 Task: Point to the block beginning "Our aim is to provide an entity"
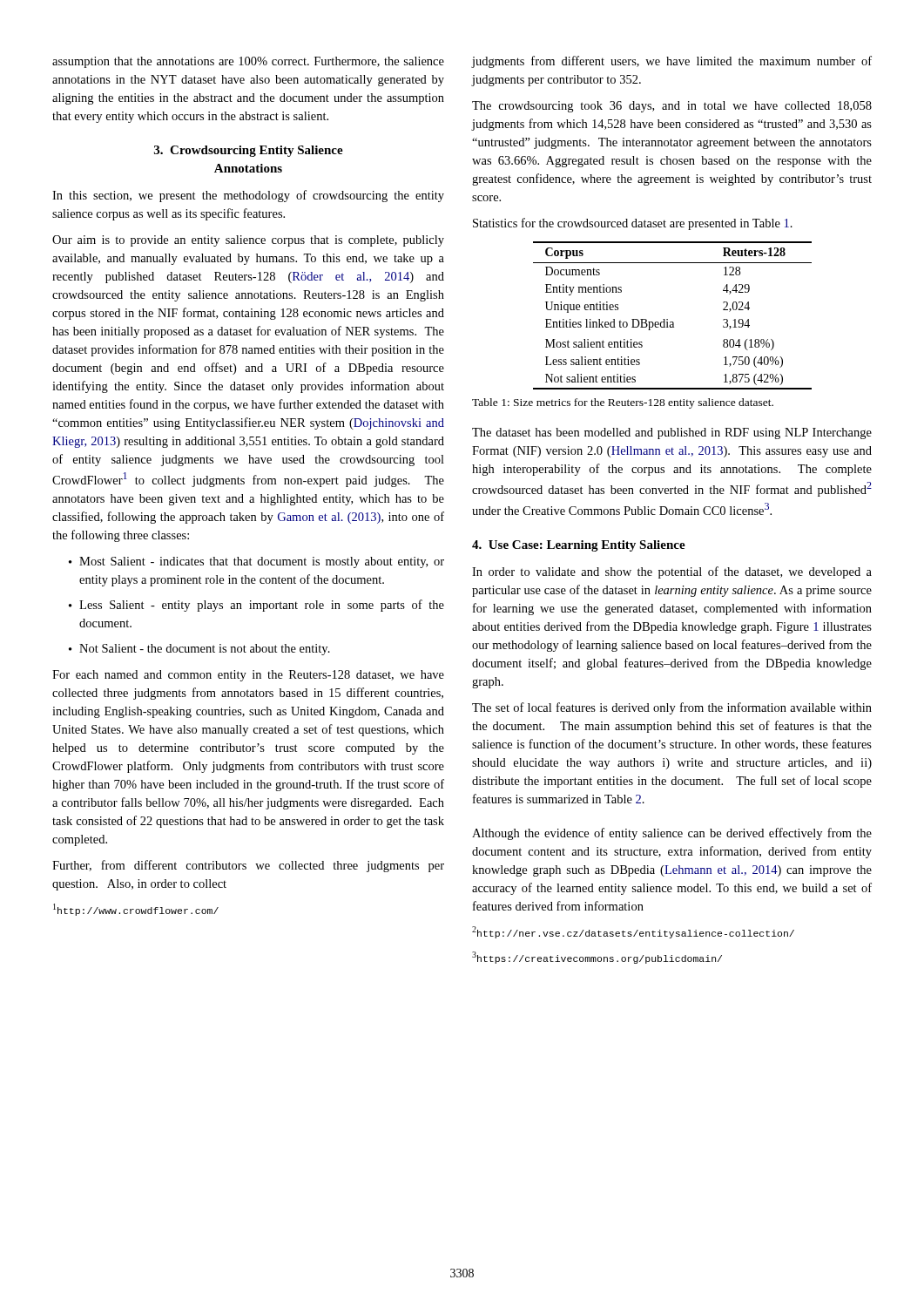click(248, 388)
